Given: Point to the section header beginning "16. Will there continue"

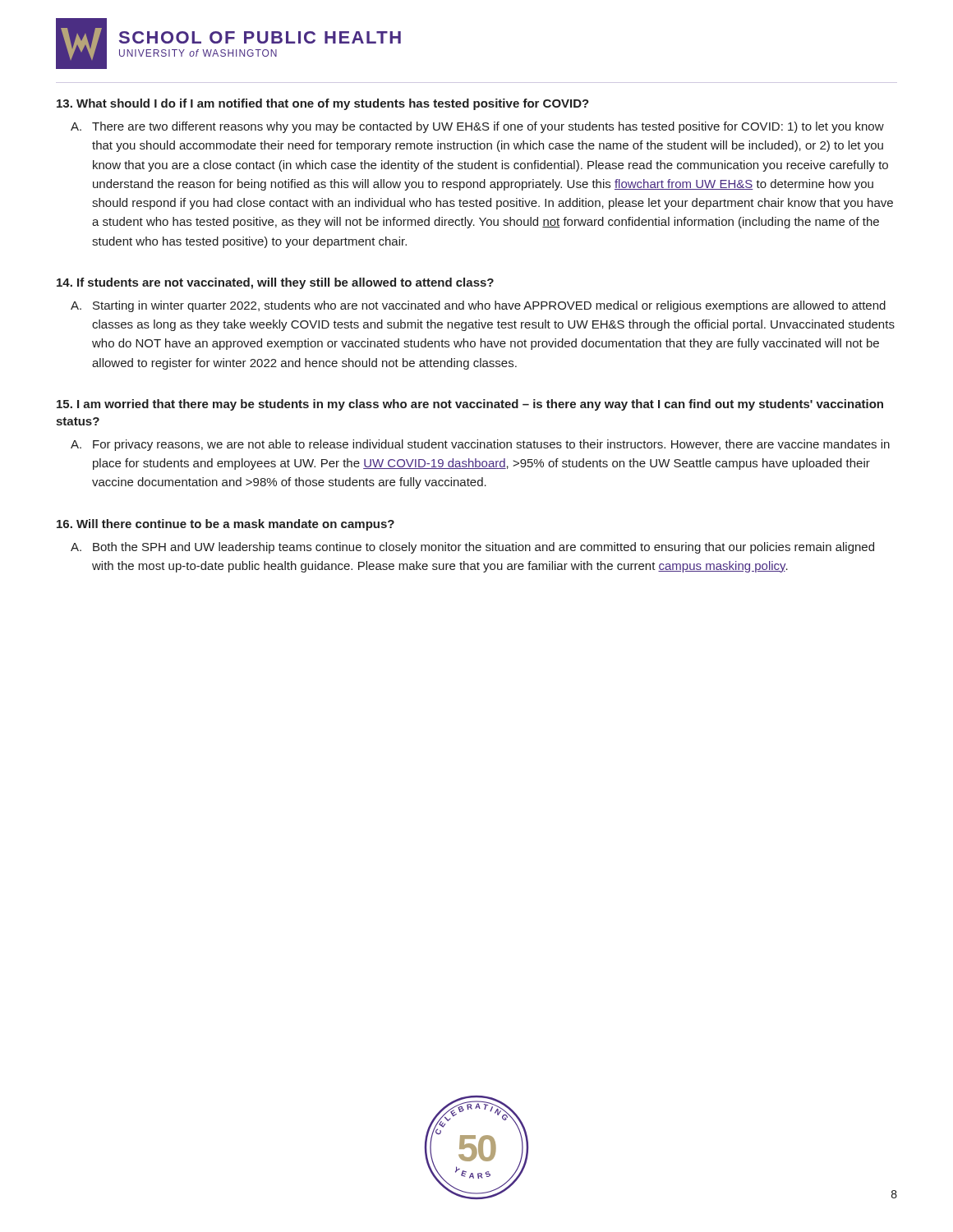Looking at the screenshot, I should pos(225,523).
